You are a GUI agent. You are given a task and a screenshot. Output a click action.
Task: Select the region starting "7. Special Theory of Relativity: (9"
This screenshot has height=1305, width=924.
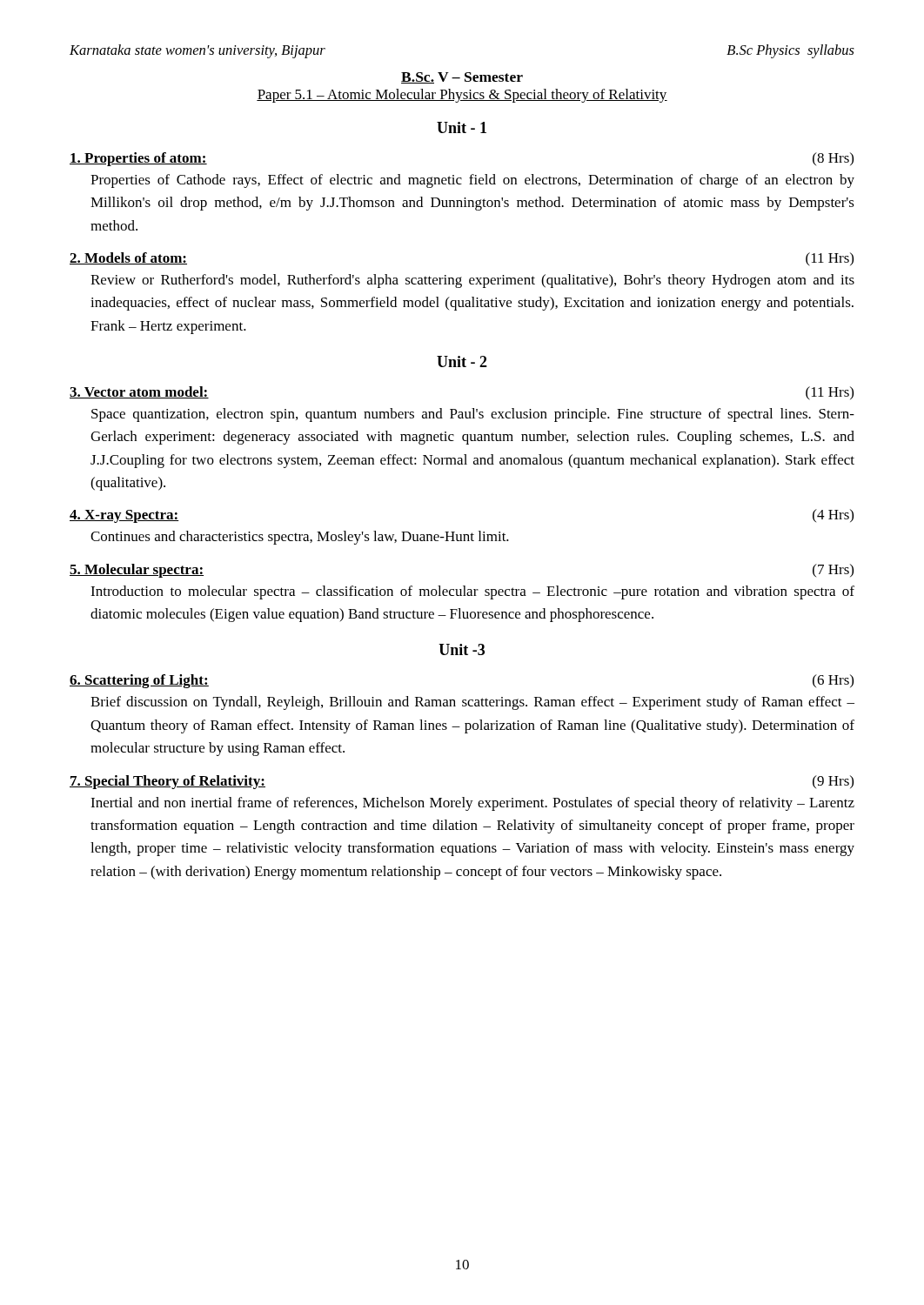(x=167, y=782)
